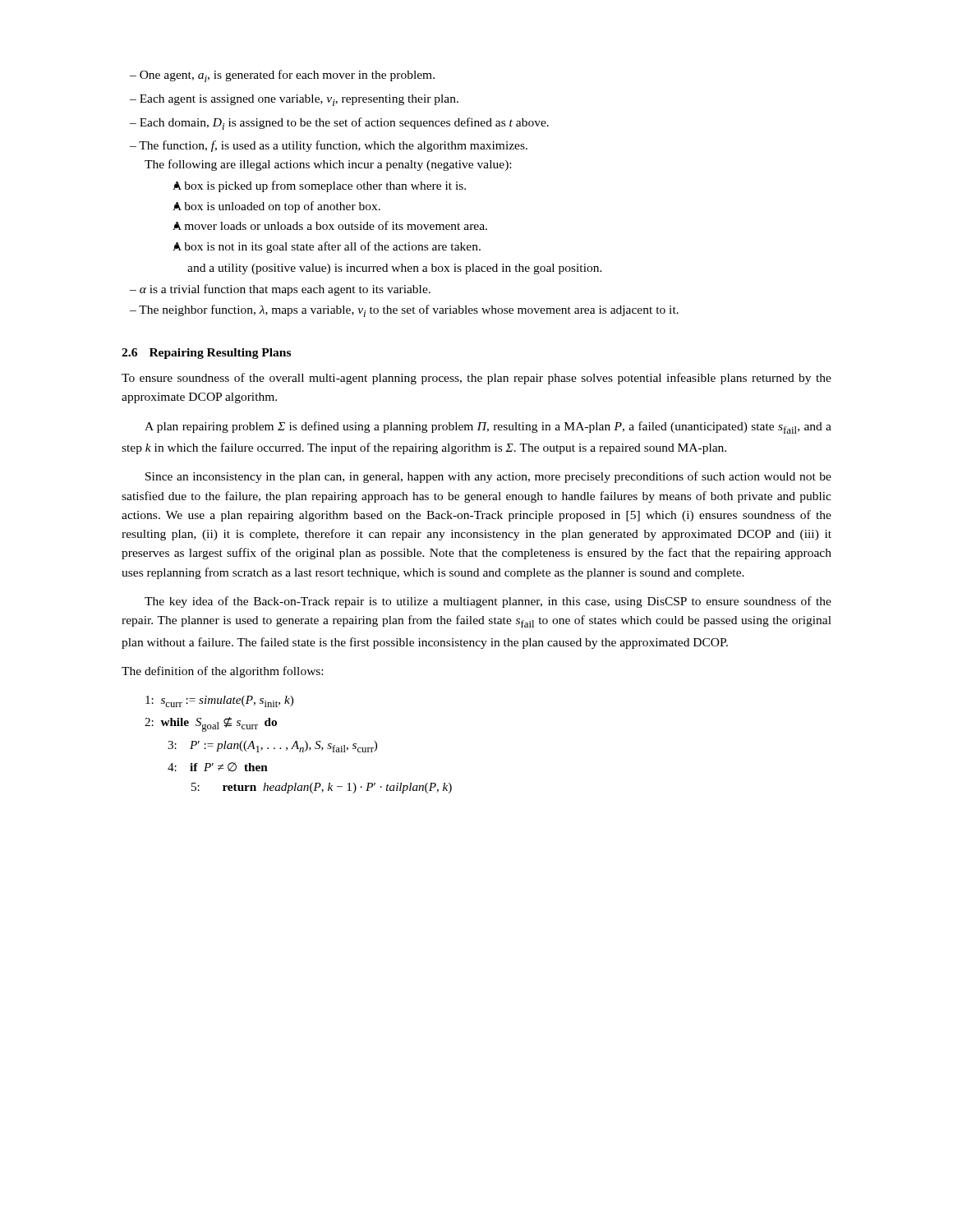Viewport: 953px width, 1232px height.
Task: Click on the text block that says "The key idea of the Back-on-Track repair"
Action: tap(476, 621)
